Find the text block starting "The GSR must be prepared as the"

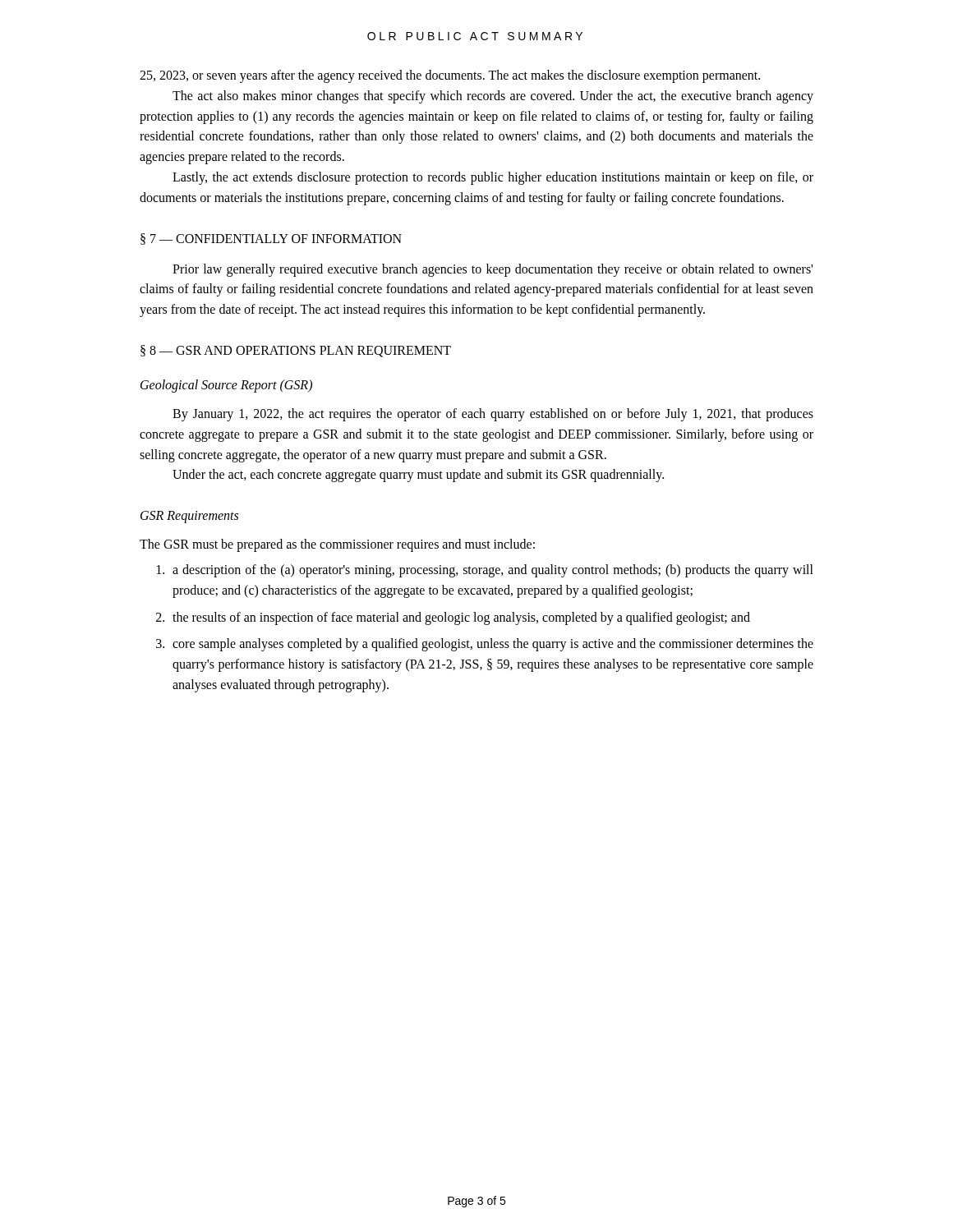(338, 544)
